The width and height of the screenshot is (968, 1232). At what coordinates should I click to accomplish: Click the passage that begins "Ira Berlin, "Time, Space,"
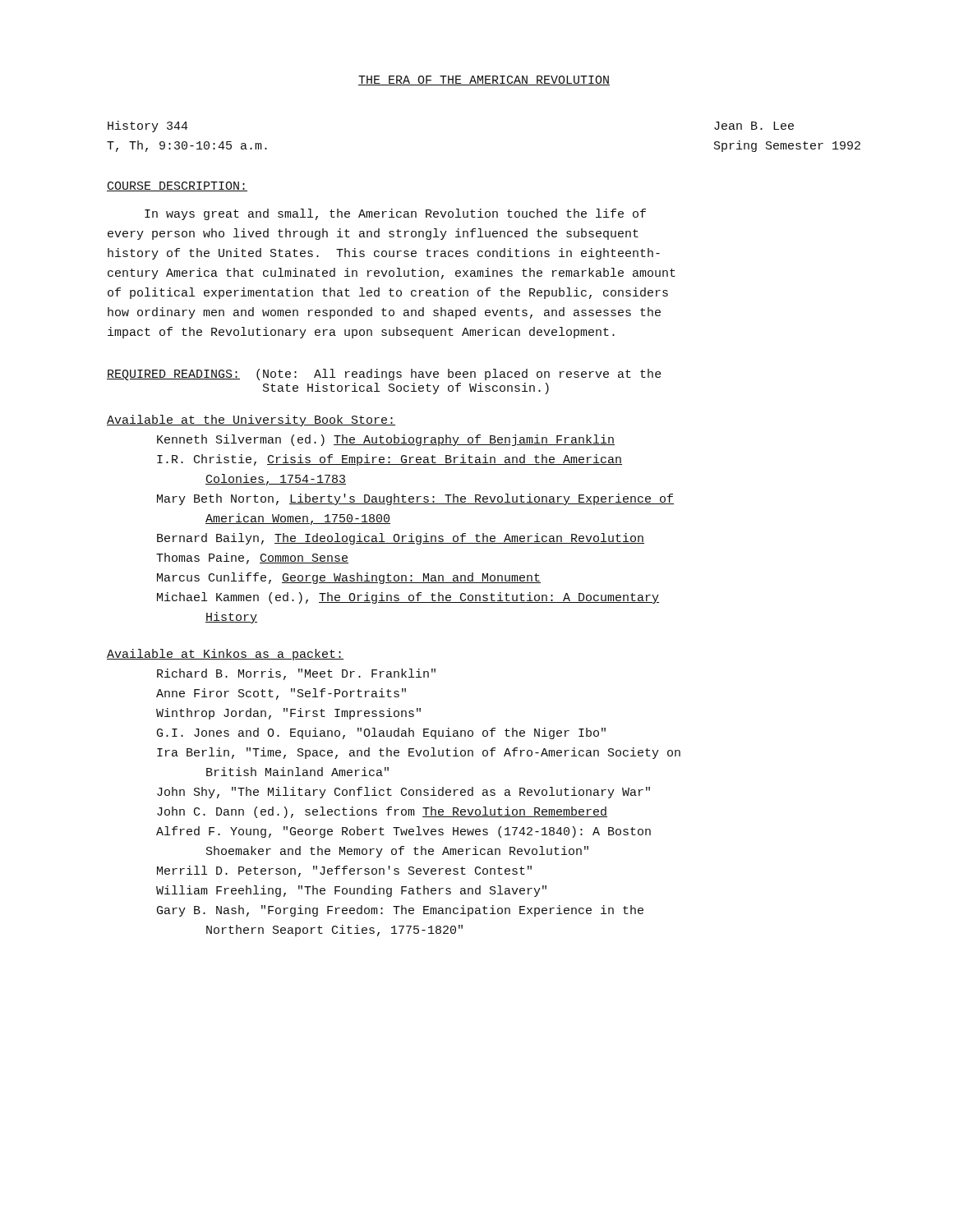point(419,763)
